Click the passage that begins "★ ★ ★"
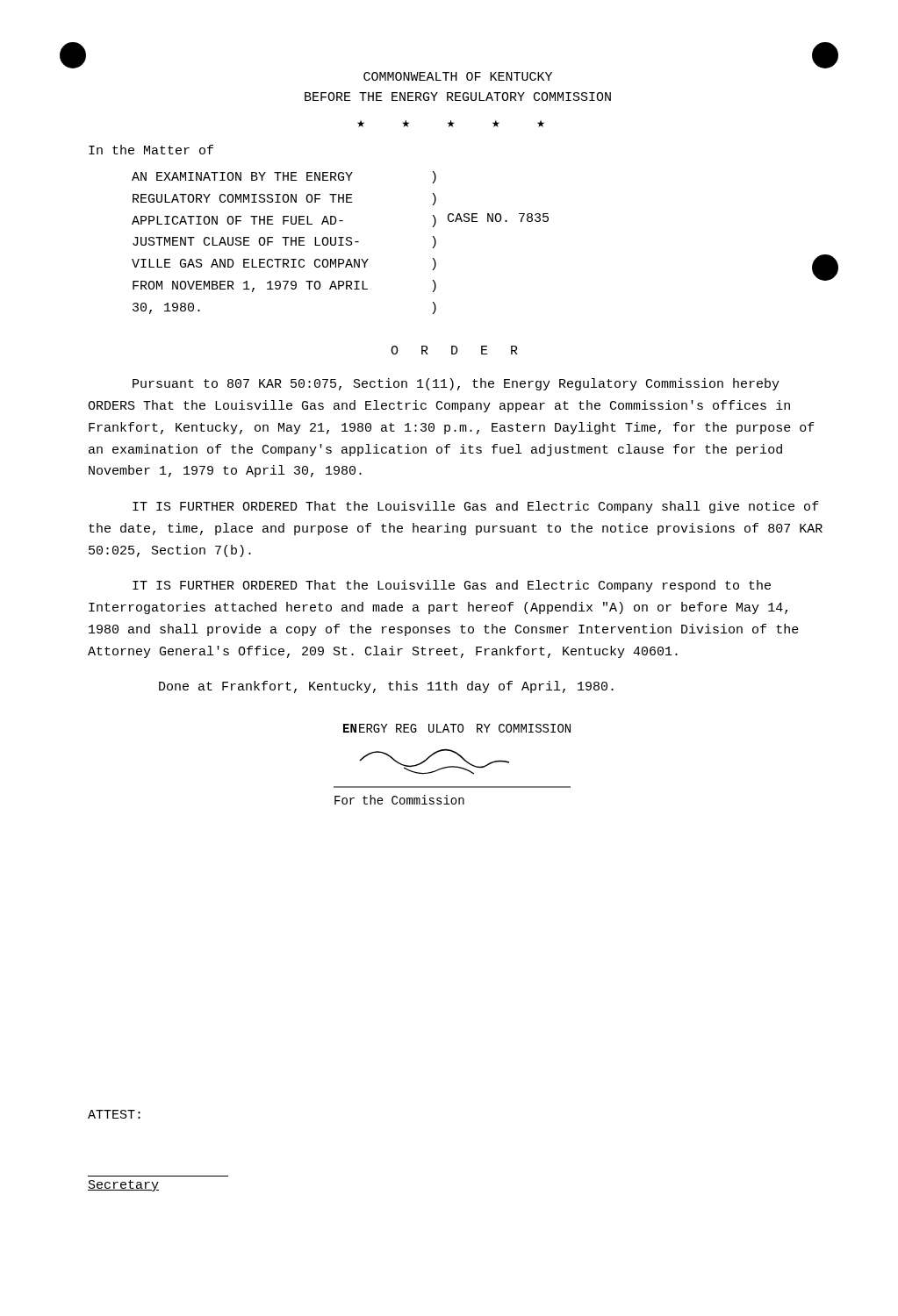 tap(458, 124)
